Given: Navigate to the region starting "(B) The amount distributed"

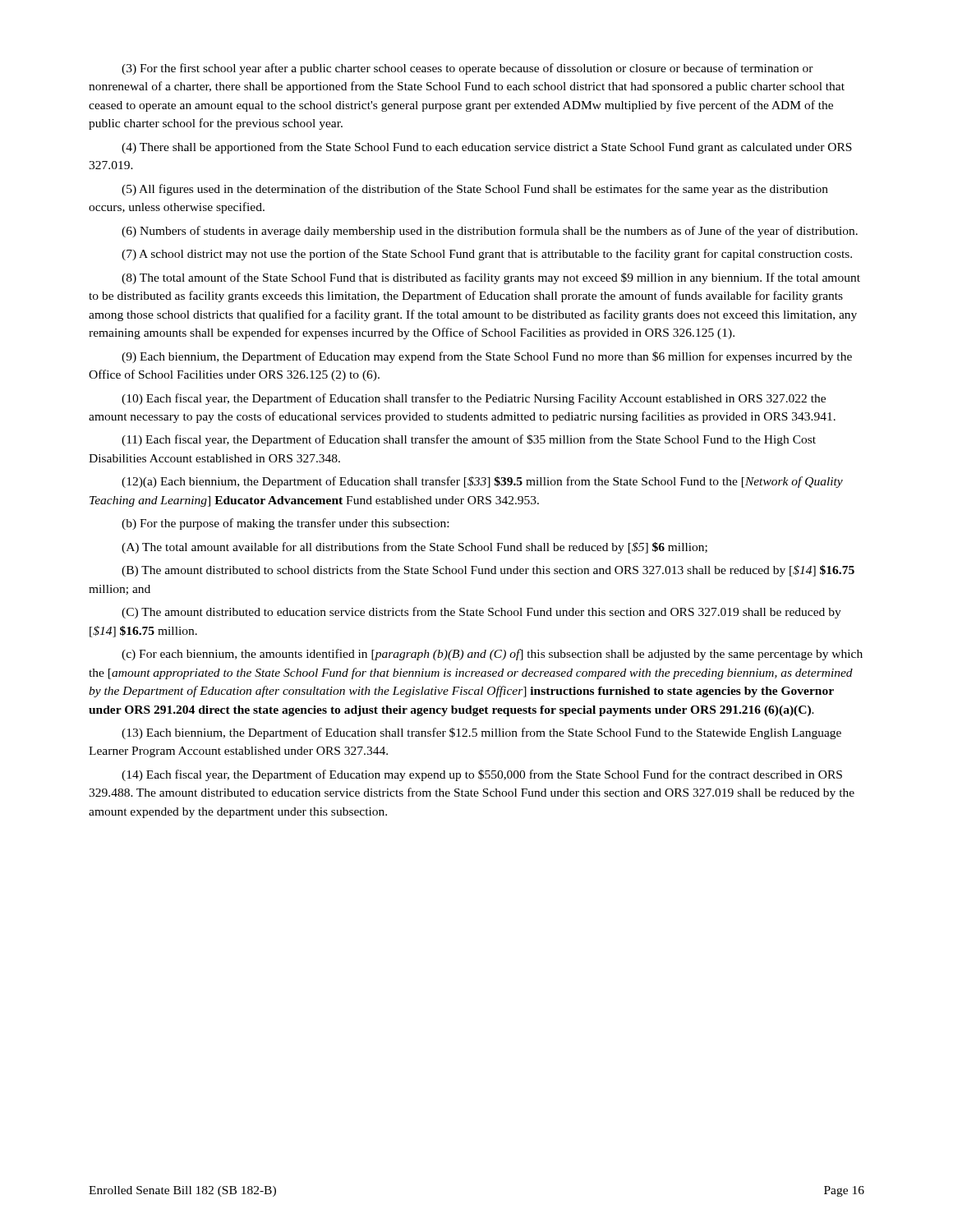Looking at the screenshot, I should click(x=472, y=579).
